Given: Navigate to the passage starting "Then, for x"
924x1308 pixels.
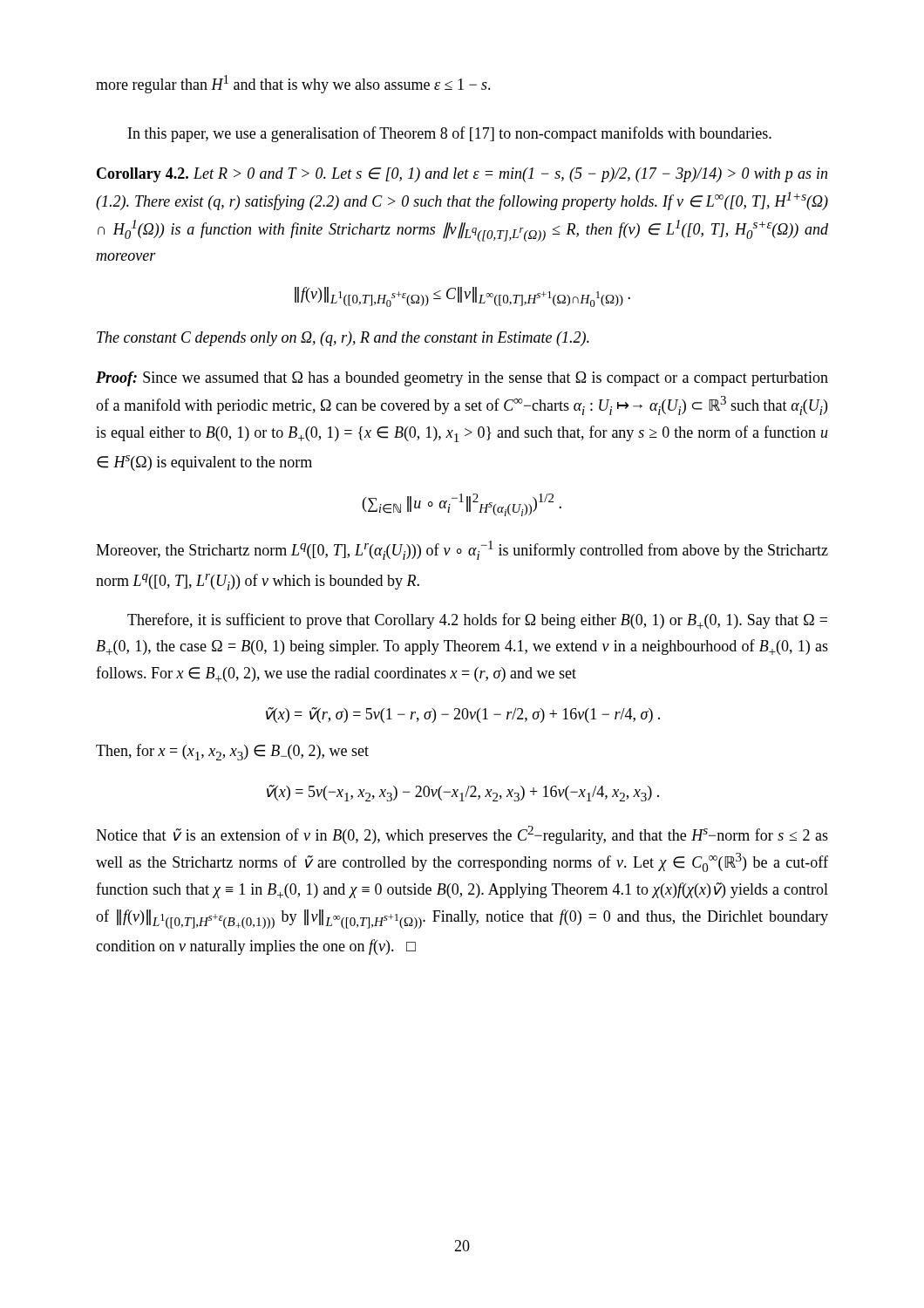Looking at the screenshot, I should [x=232, y=752].
